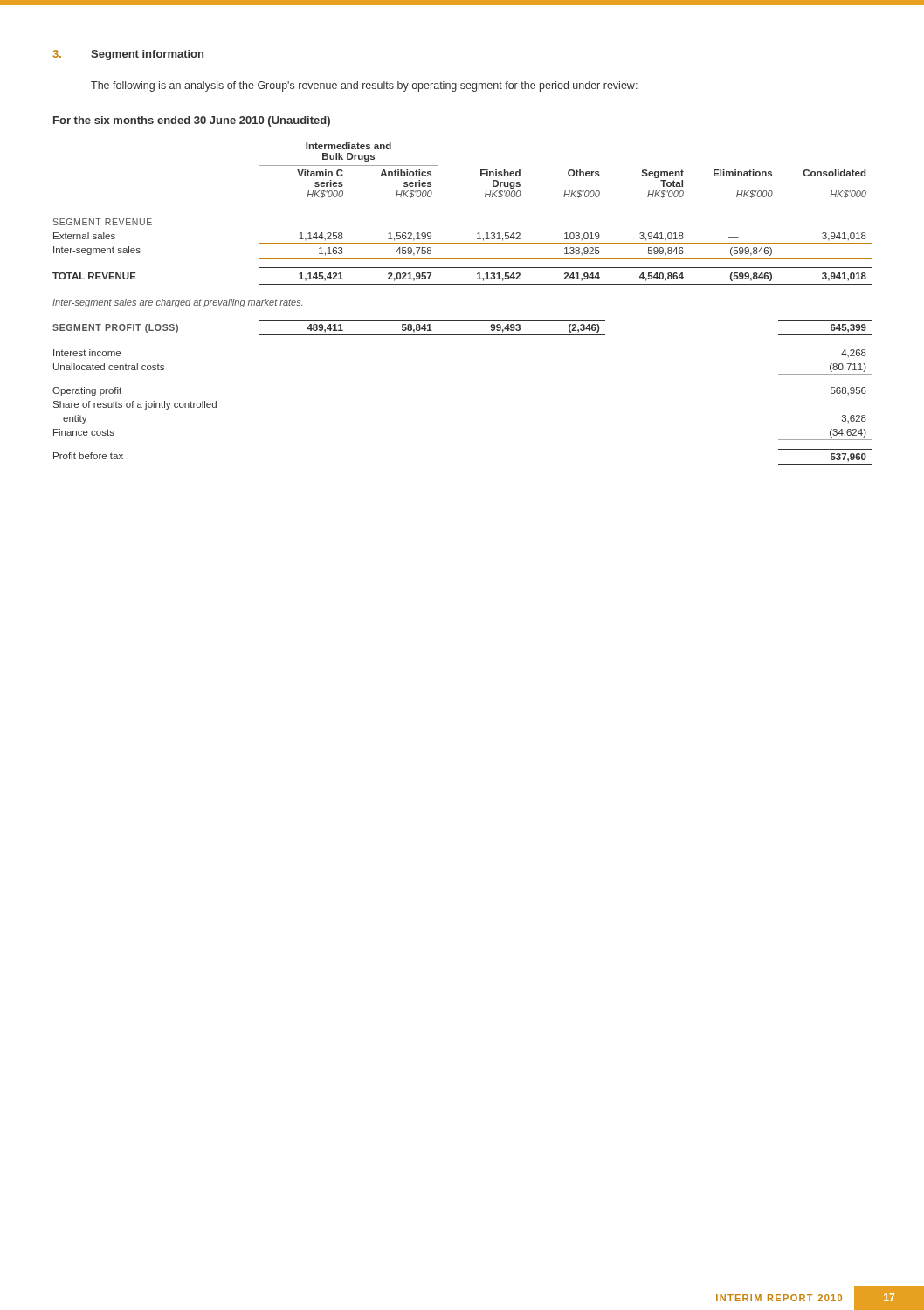
Task: Where is the passage that starts "The following is an analysis"?
Action: (x=364, y=86)
